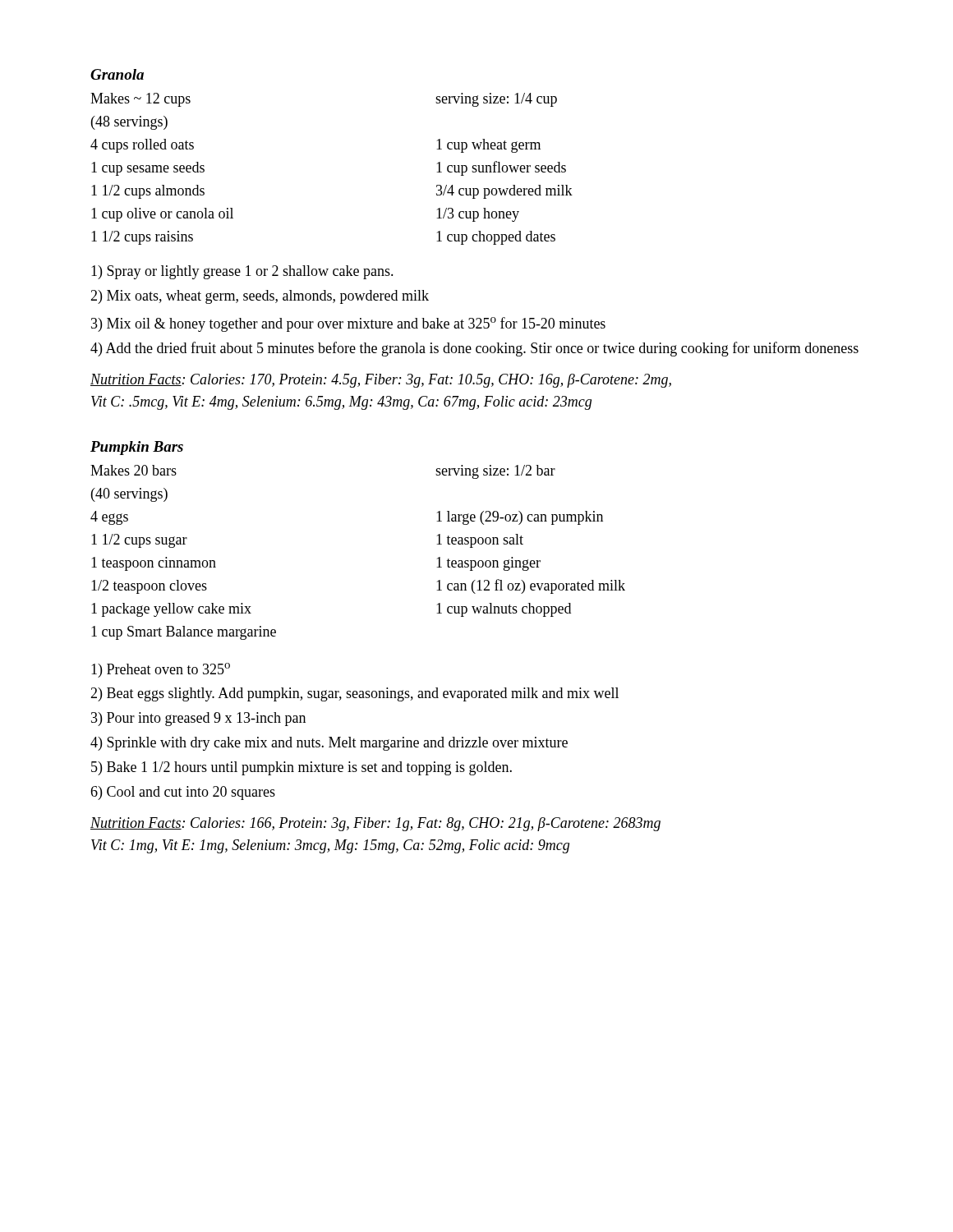
Task: Navigate to the text starting "4) Sprinkle with dry cake mix and nuts."
Action: click(329, 743)
